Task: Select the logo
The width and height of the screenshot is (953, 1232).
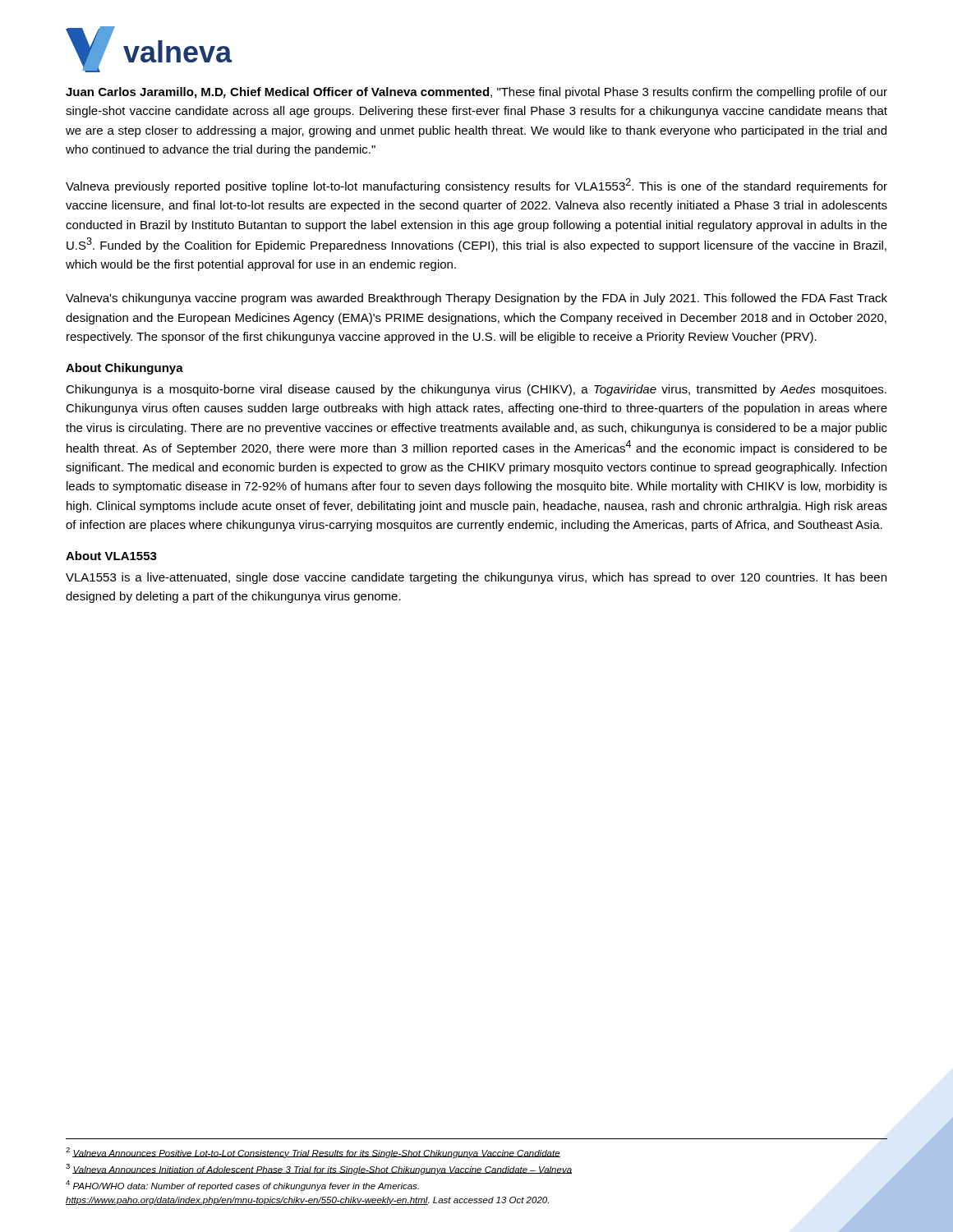Action: (156, 53)
